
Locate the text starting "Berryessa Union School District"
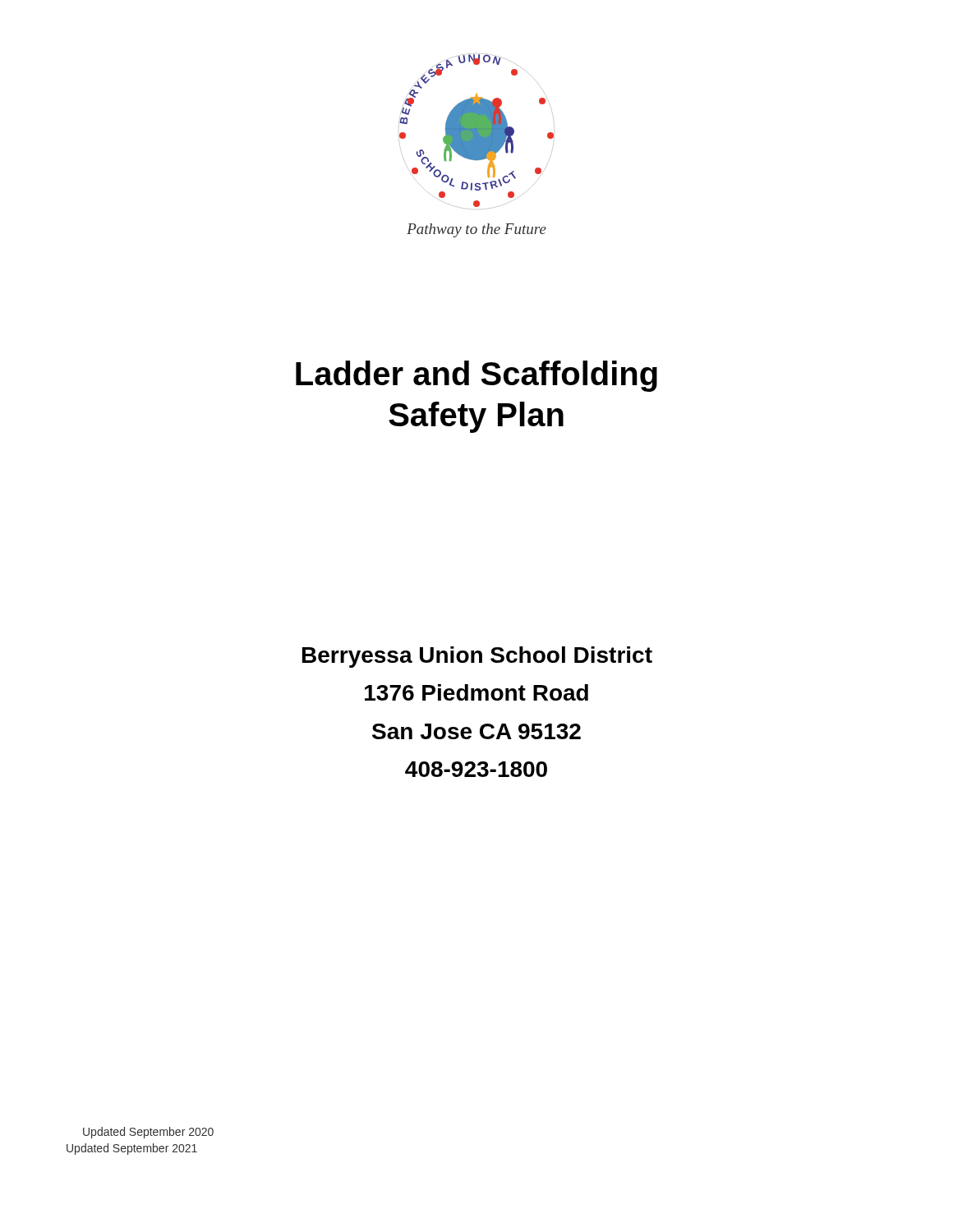click(476, 655)
